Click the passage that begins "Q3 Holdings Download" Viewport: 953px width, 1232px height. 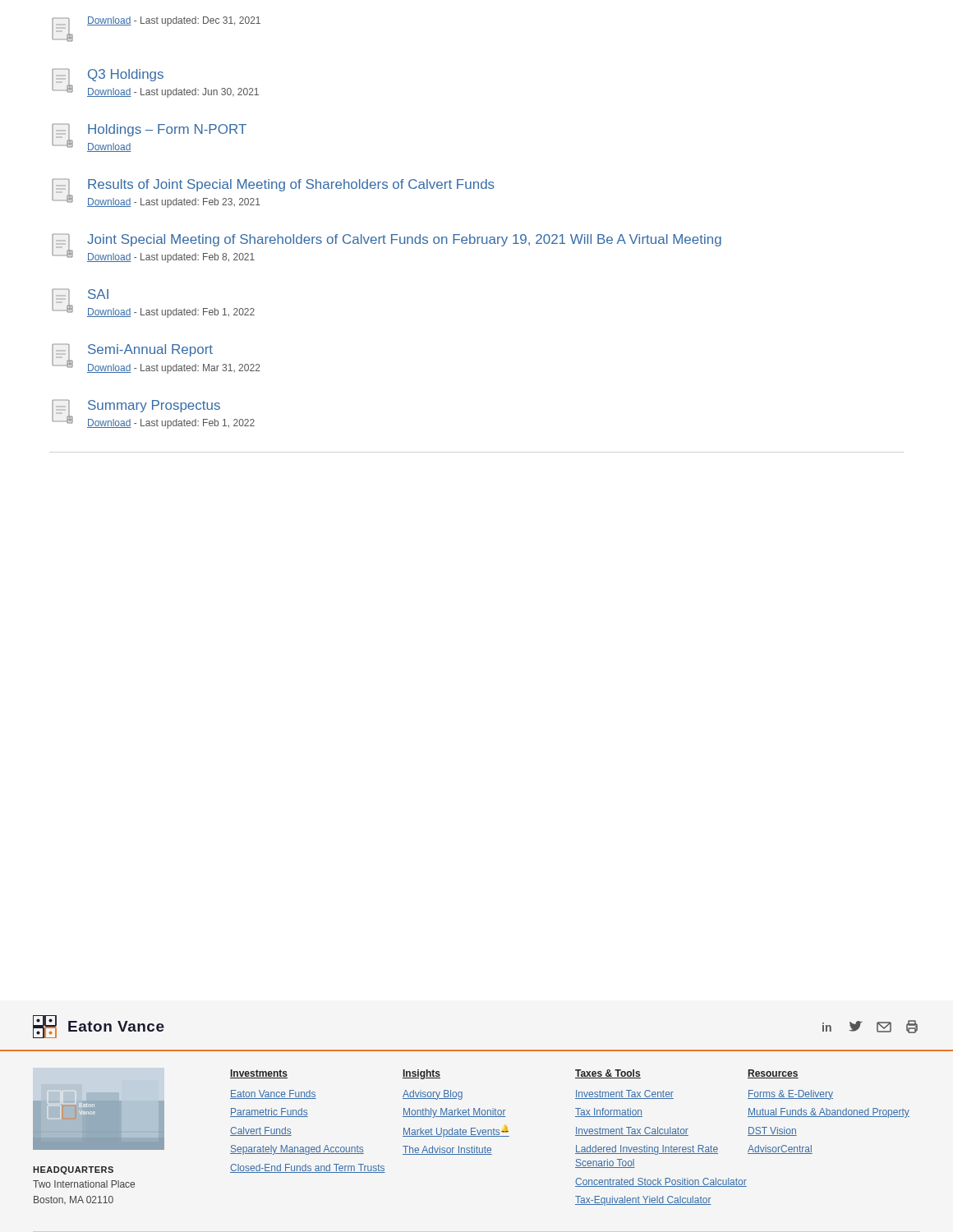[155, 83]
